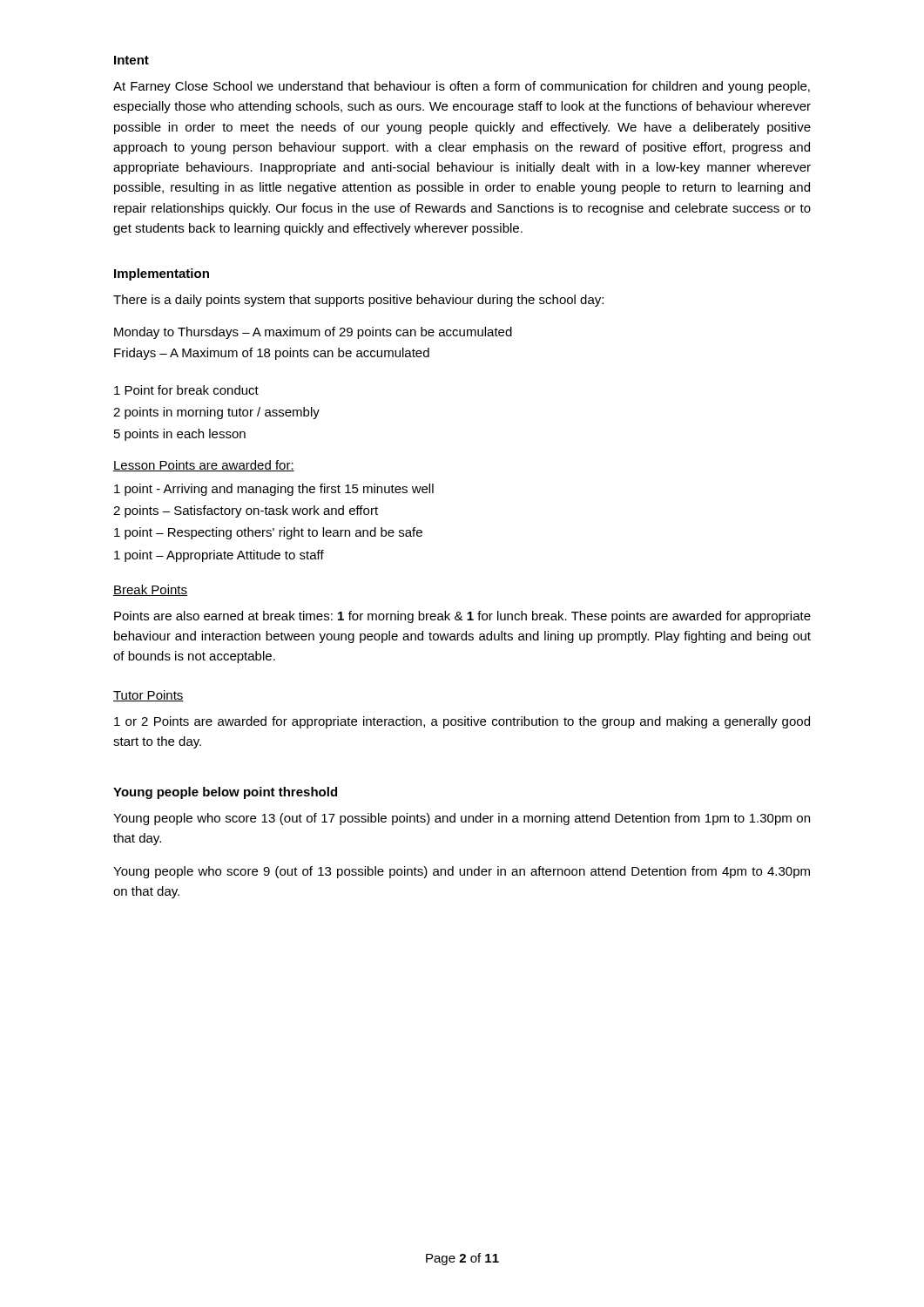Screen dimensions: 1307x924
Task: Click on the section header that reads "Tutor Points"
Action: point(148,694)
